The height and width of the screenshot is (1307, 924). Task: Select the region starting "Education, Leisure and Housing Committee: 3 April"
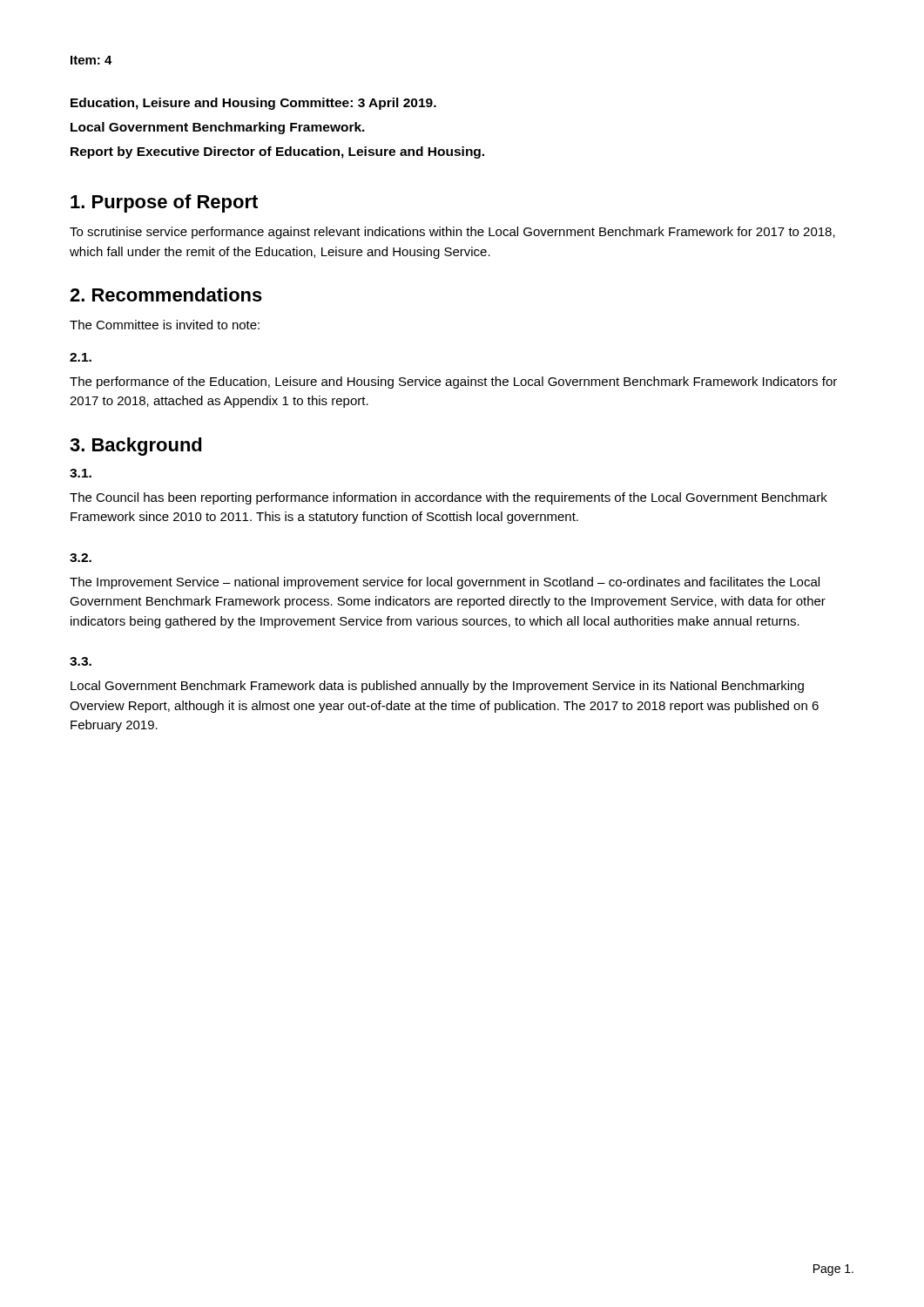(x=253, y=102)
